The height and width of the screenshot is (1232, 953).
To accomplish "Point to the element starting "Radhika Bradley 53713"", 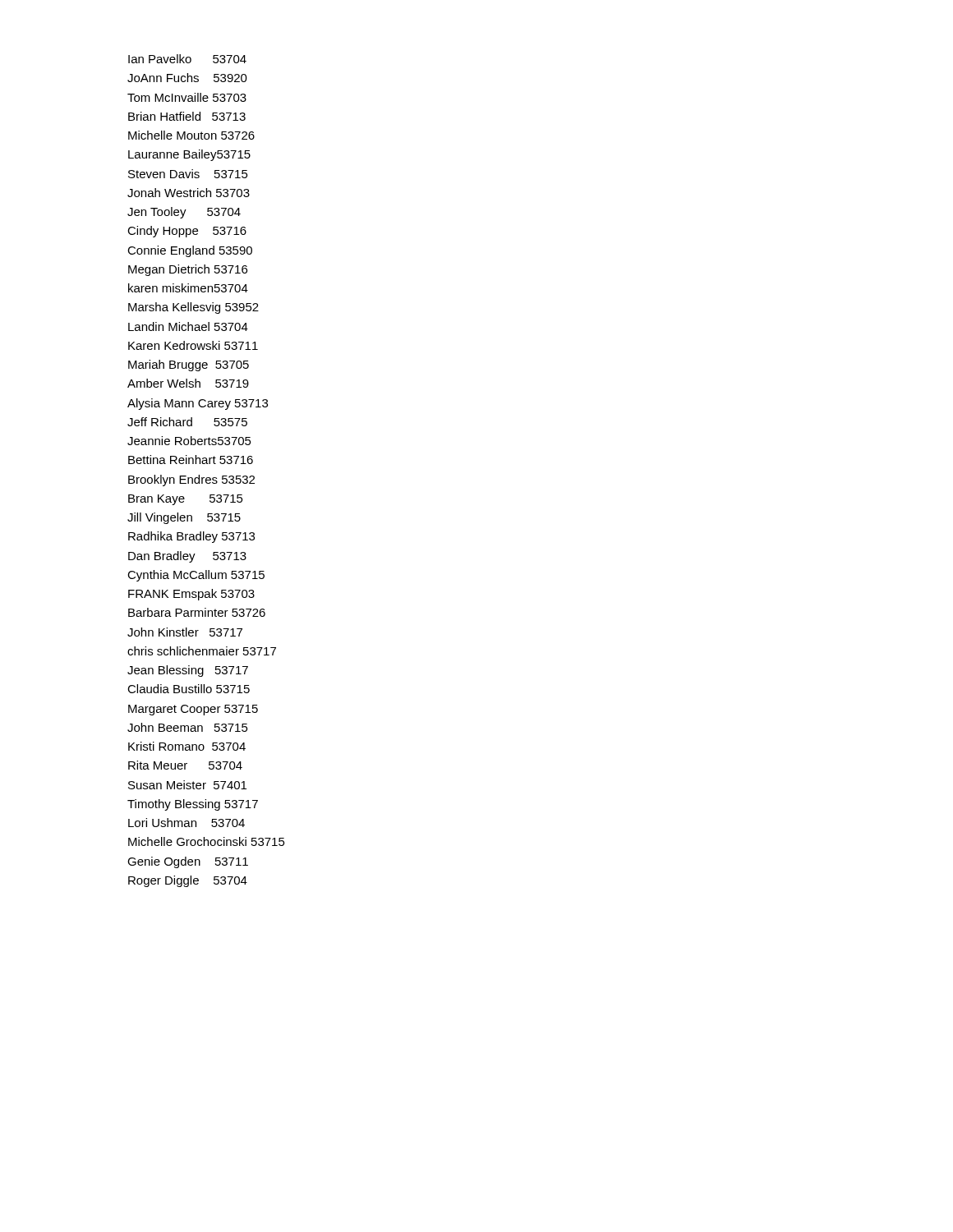I will 191,536.
